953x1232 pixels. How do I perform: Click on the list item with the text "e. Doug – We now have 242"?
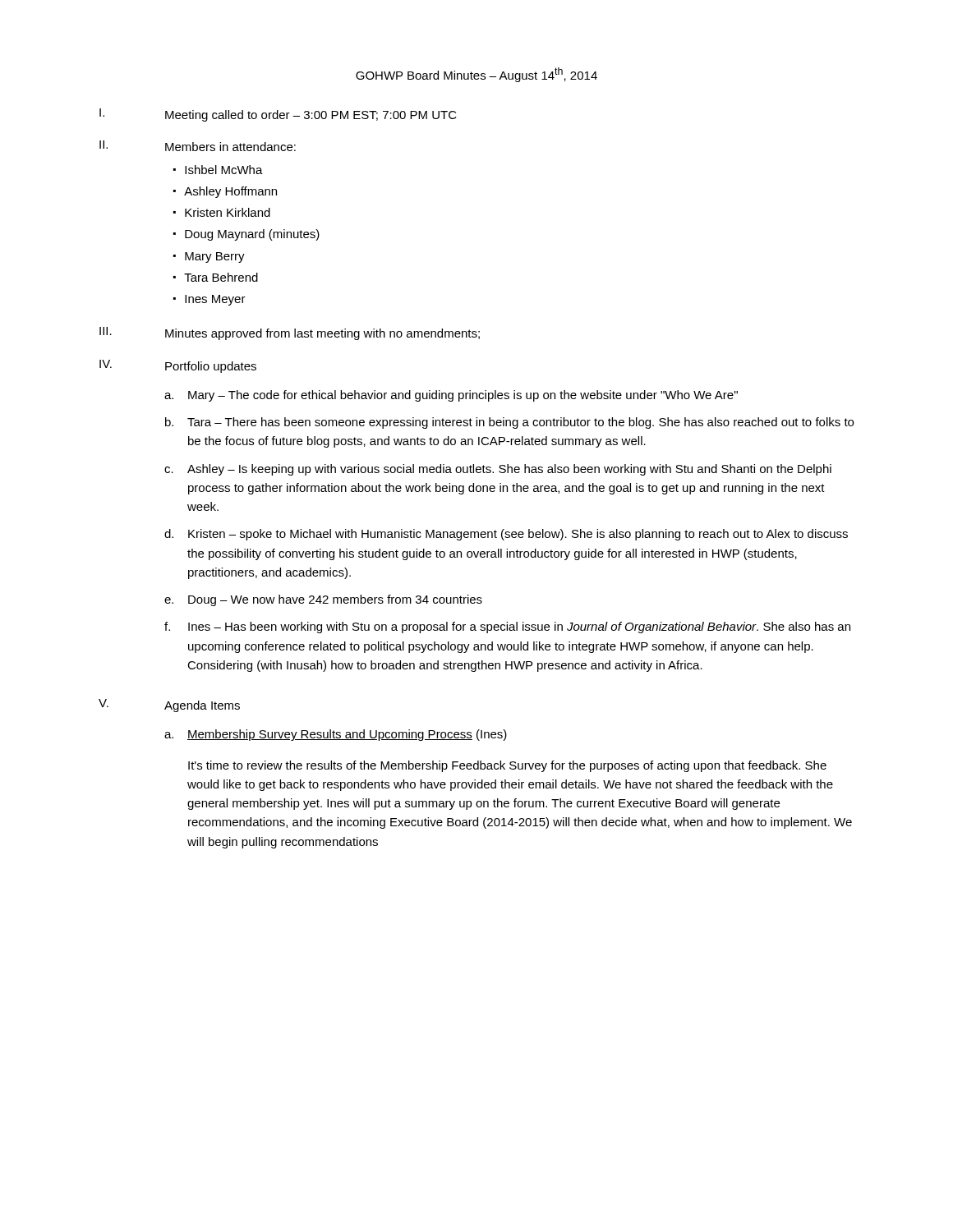(x=323, y=600)
